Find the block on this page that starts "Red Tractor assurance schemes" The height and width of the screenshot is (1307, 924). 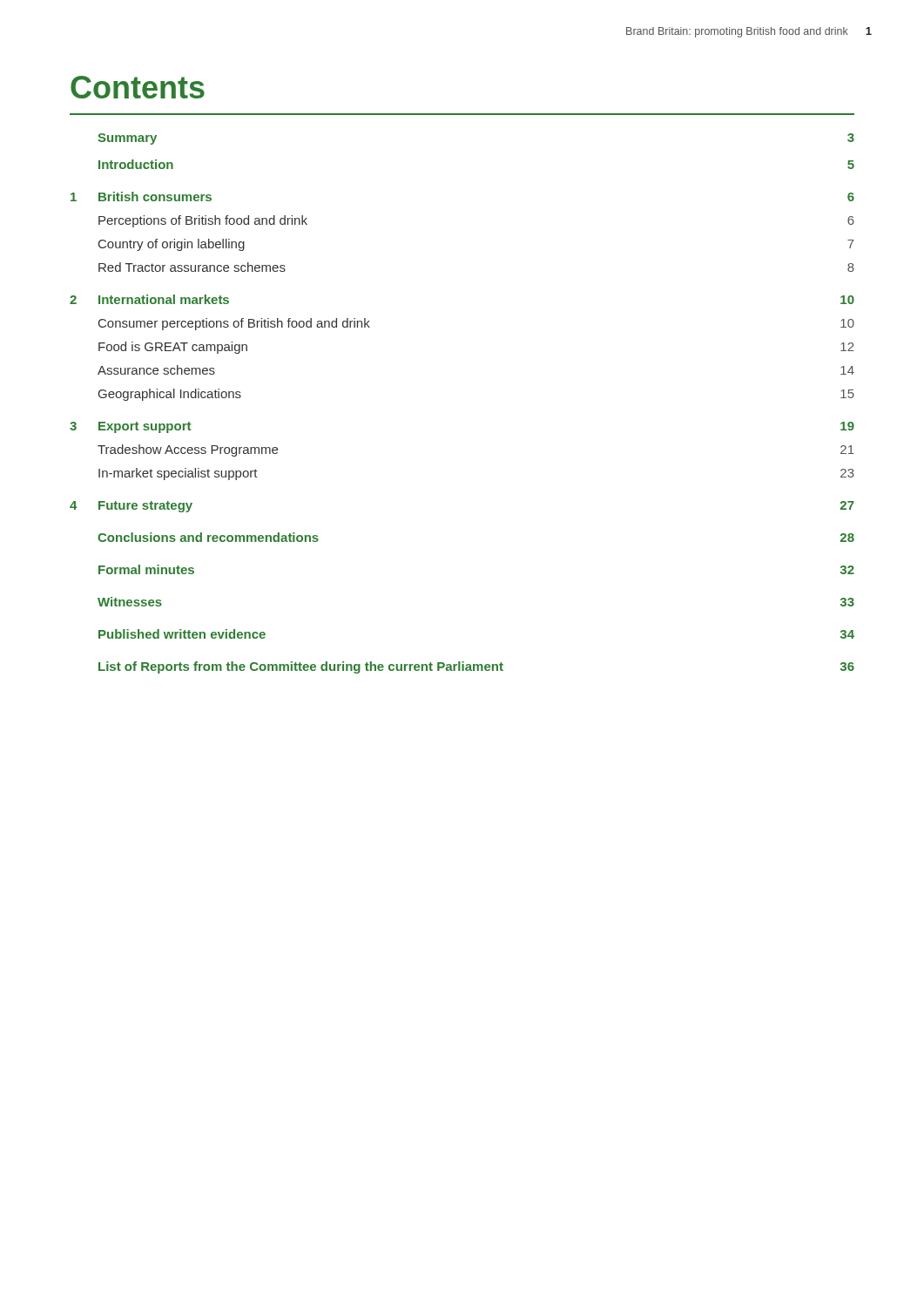click(191, 267)
